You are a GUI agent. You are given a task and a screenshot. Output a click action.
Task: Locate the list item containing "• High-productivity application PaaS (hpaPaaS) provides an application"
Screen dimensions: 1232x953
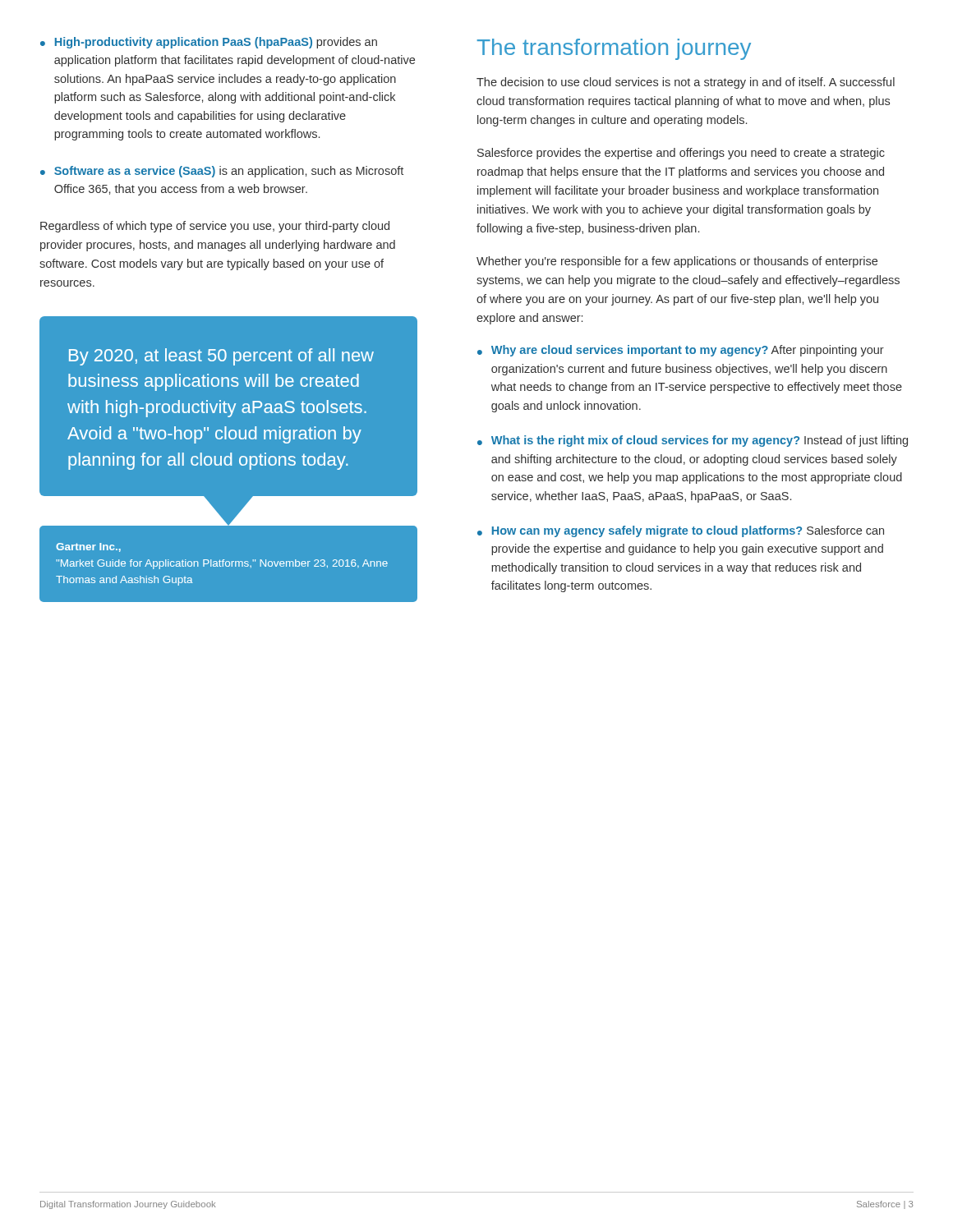coord(228,88)
